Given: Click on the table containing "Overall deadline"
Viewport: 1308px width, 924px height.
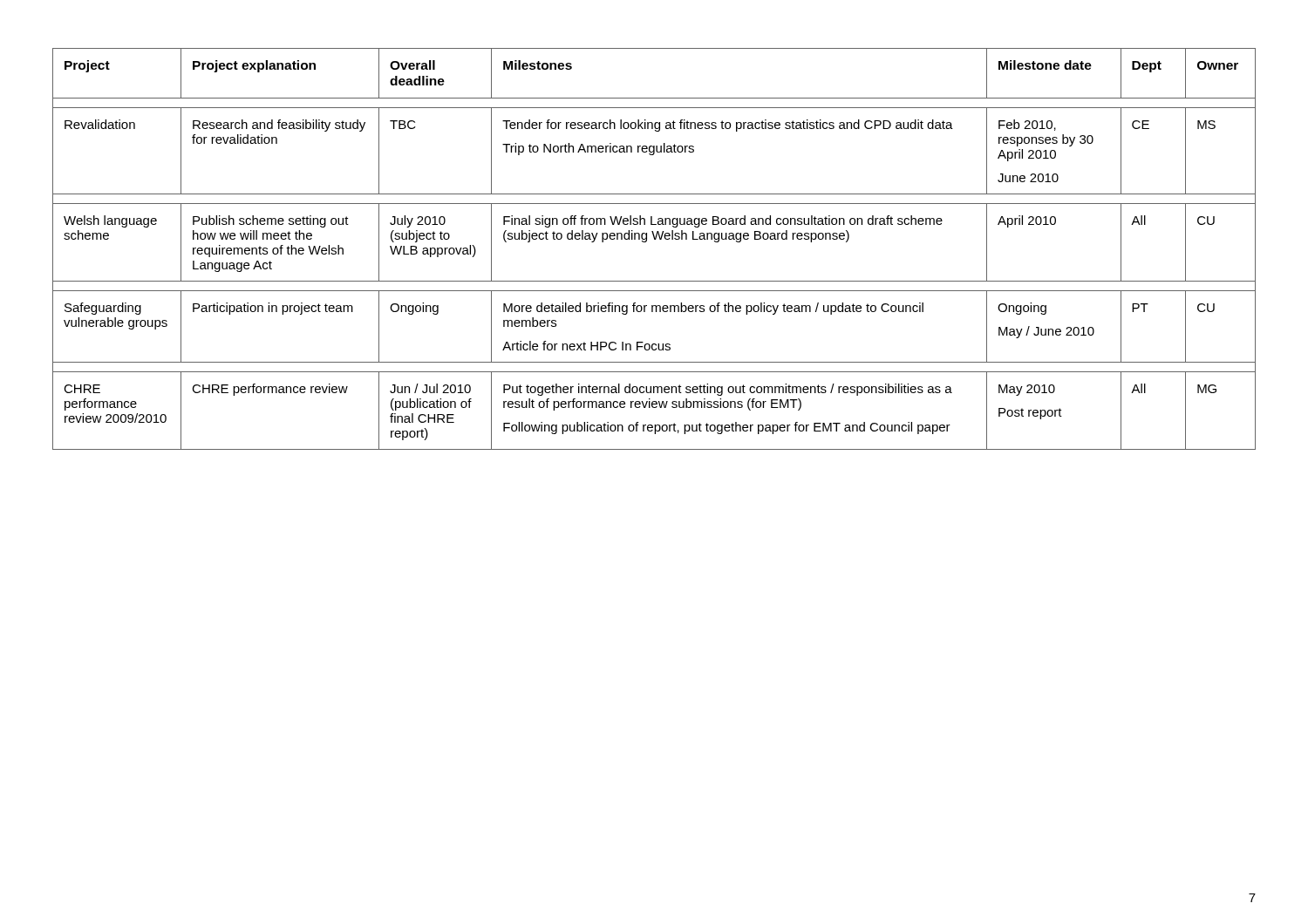Looking at the screenshot, I should click(654, 249).
